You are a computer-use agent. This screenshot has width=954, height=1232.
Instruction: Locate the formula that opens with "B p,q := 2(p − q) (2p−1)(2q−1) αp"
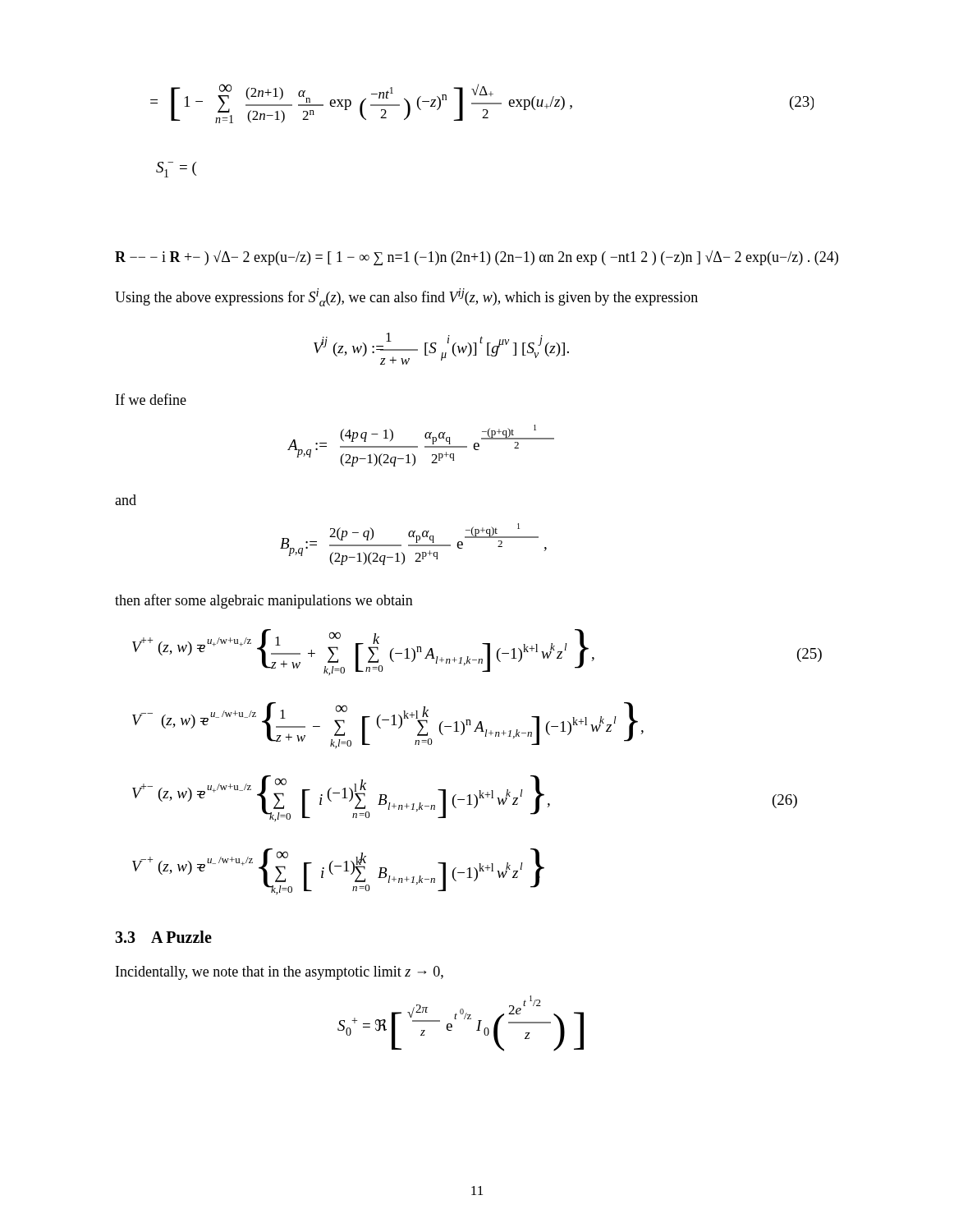coord(477,545)
